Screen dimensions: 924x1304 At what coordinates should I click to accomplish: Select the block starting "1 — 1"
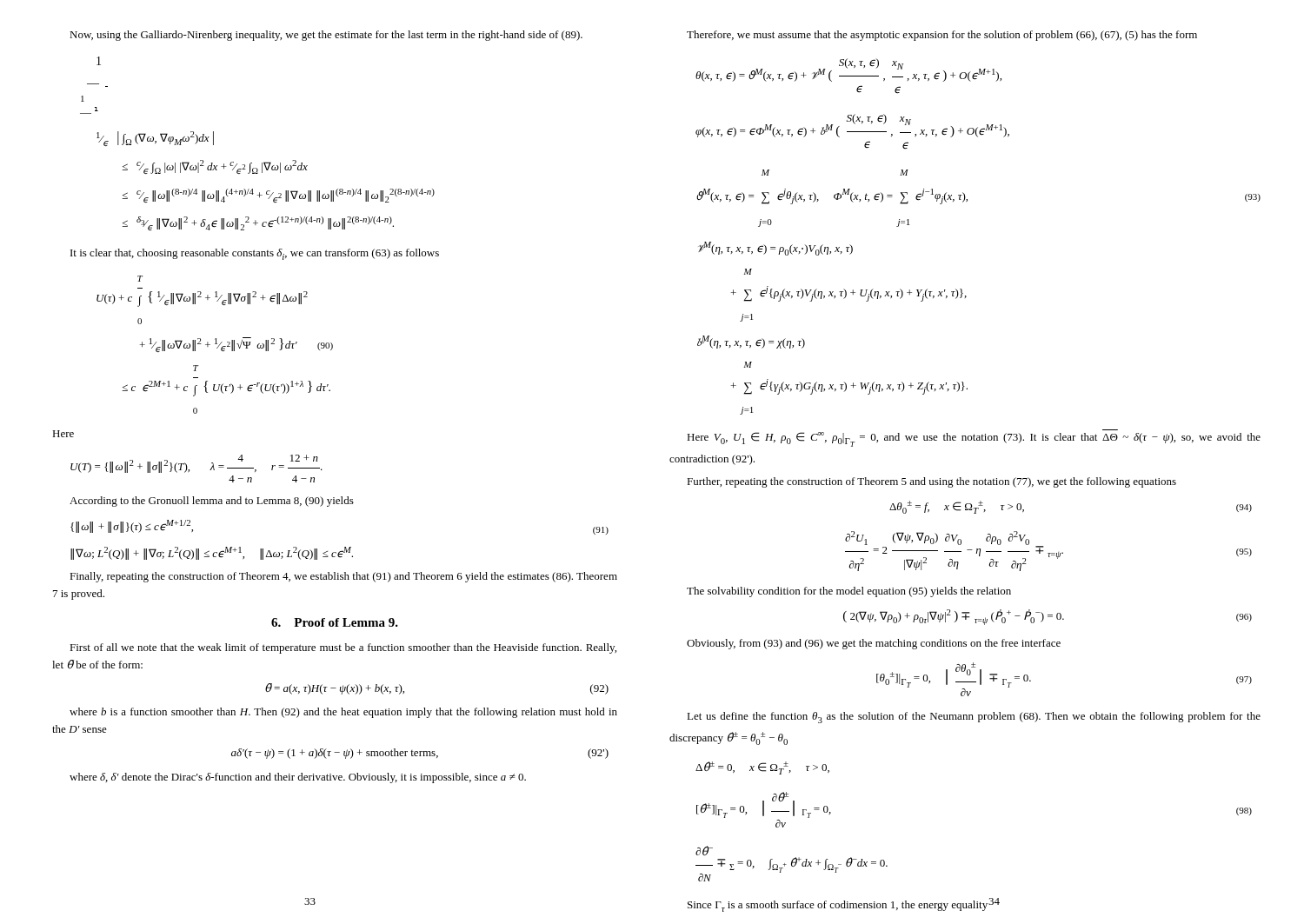click(99, 61)
